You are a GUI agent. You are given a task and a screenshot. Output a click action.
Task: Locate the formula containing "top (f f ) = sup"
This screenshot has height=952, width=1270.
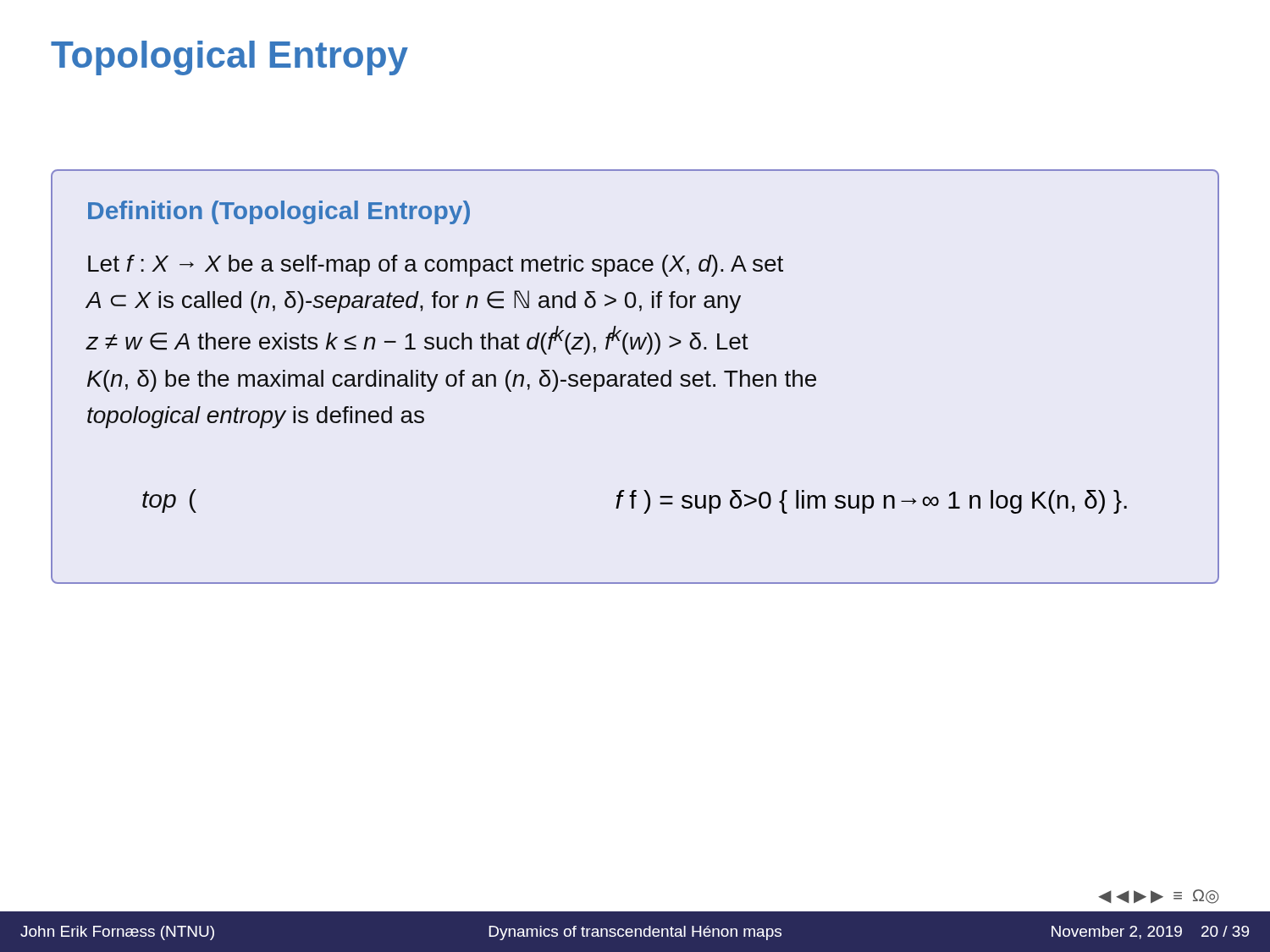point(635,502)
